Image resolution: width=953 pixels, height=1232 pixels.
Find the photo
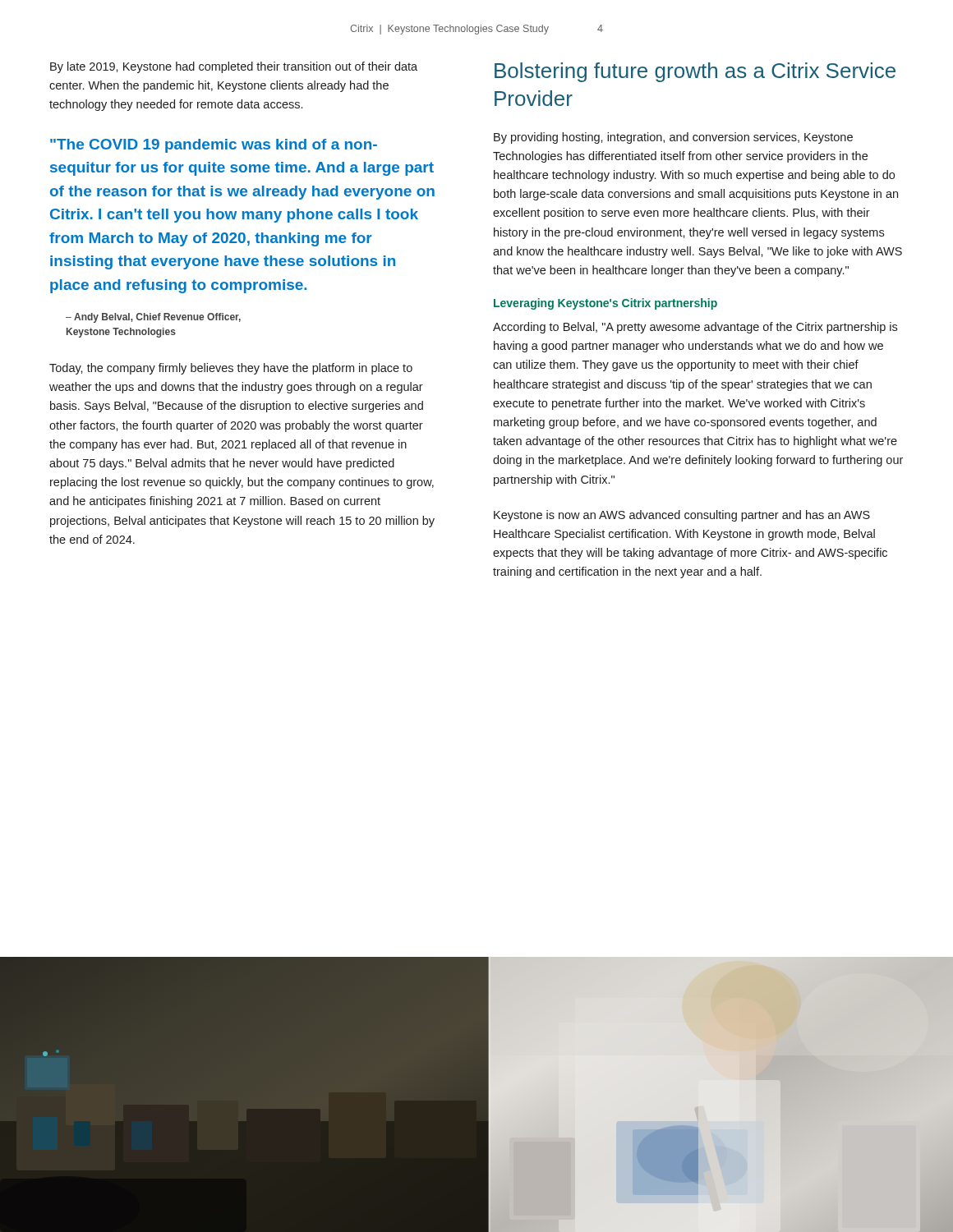[476, 1094]
